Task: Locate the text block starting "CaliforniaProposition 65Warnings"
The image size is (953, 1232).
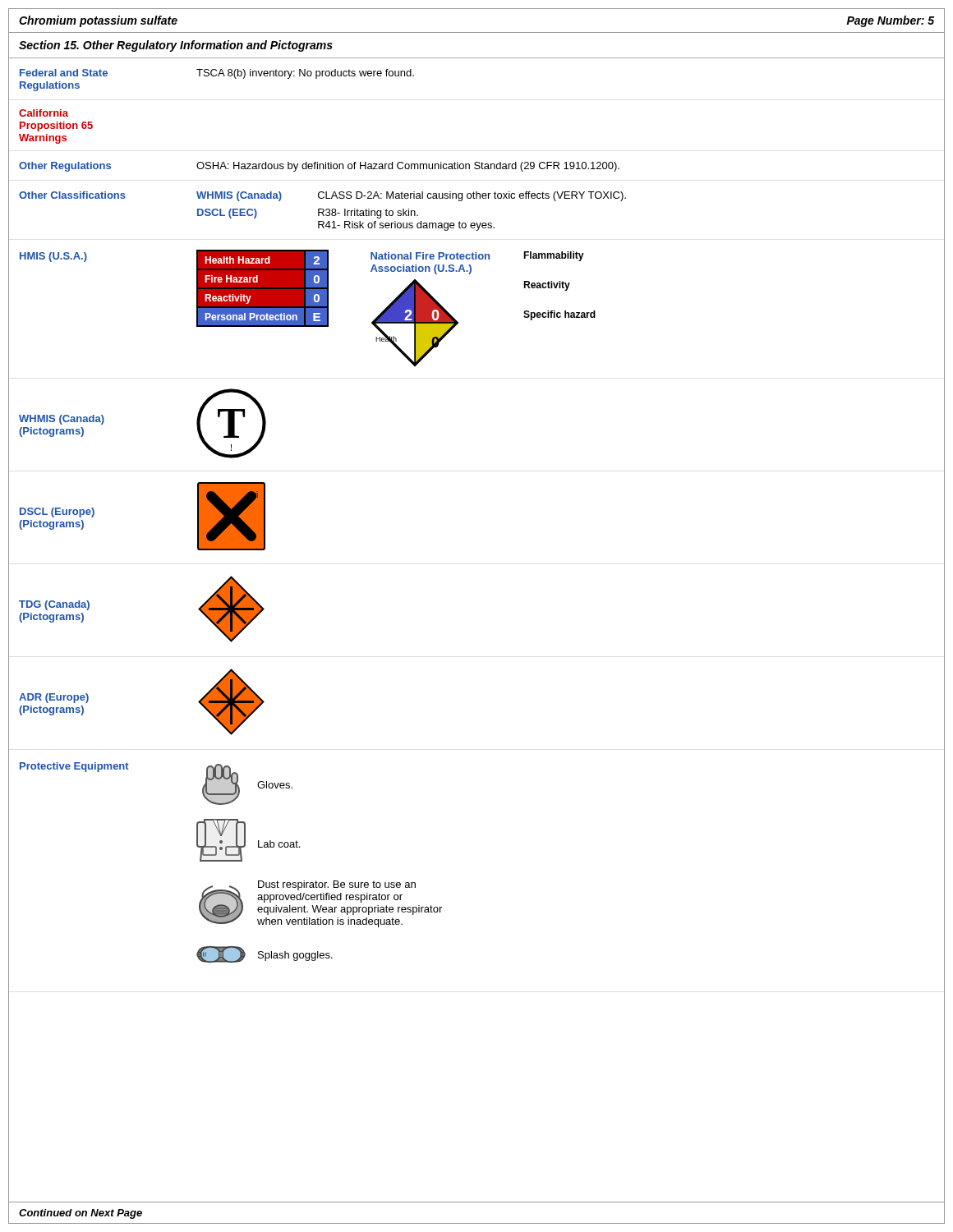Action: point(56,125)
